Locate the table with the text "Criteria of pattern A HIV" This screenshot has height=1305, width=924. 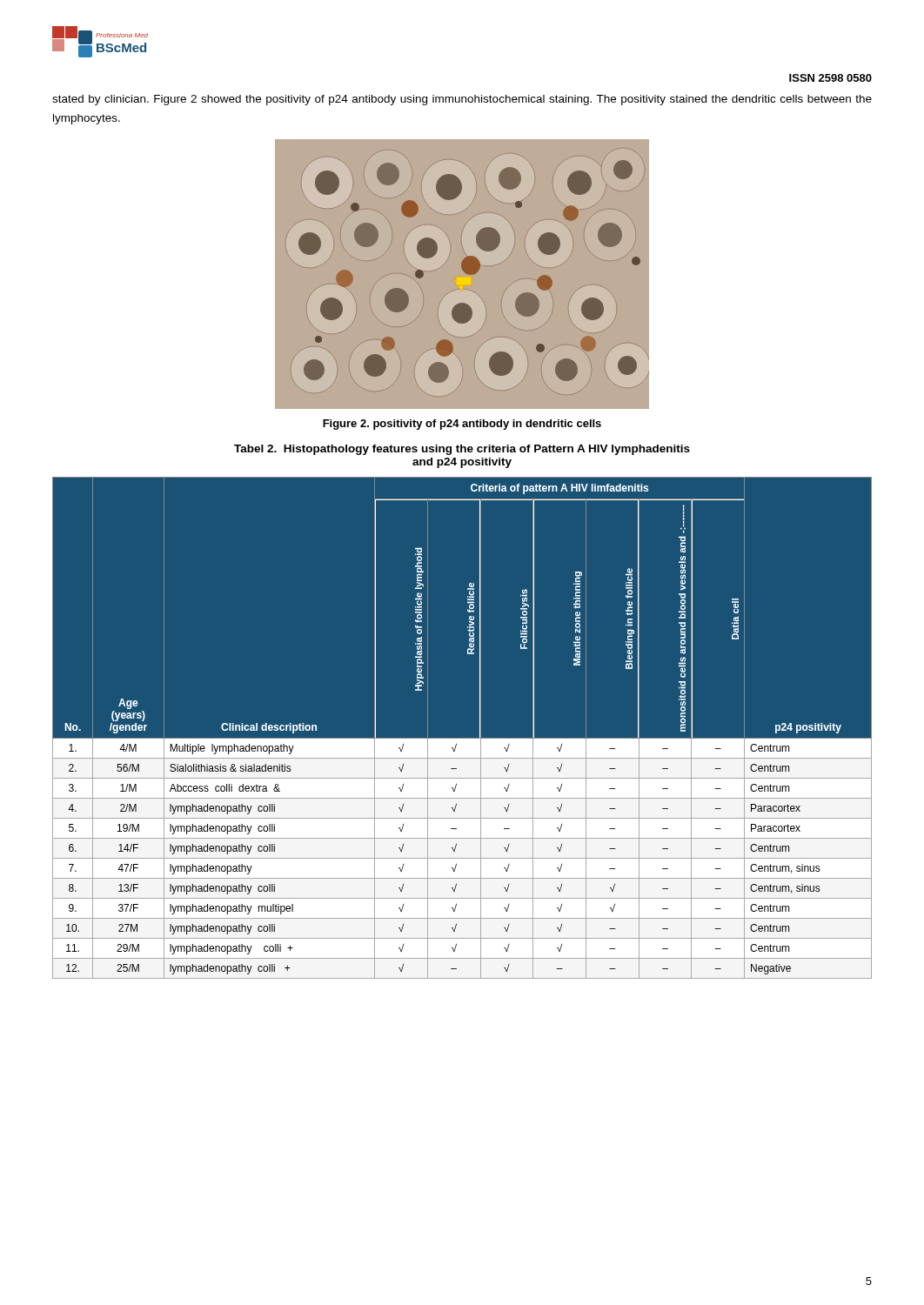click(462, 728)
